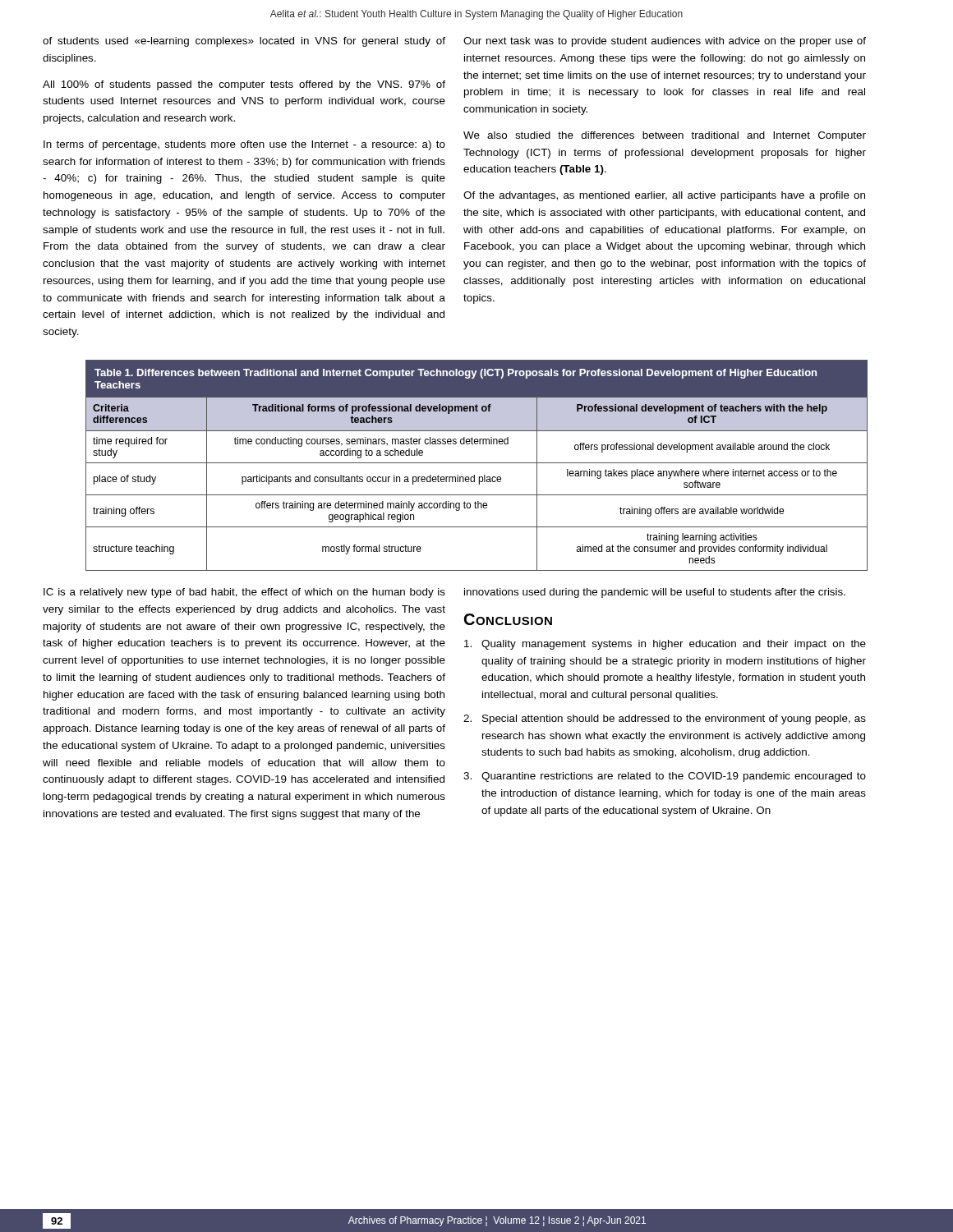Find the block on this page that starts "Our next task was to provide student"
Image resolution: width=953 pixels, height=1232 pixels.
coord(665,75)
